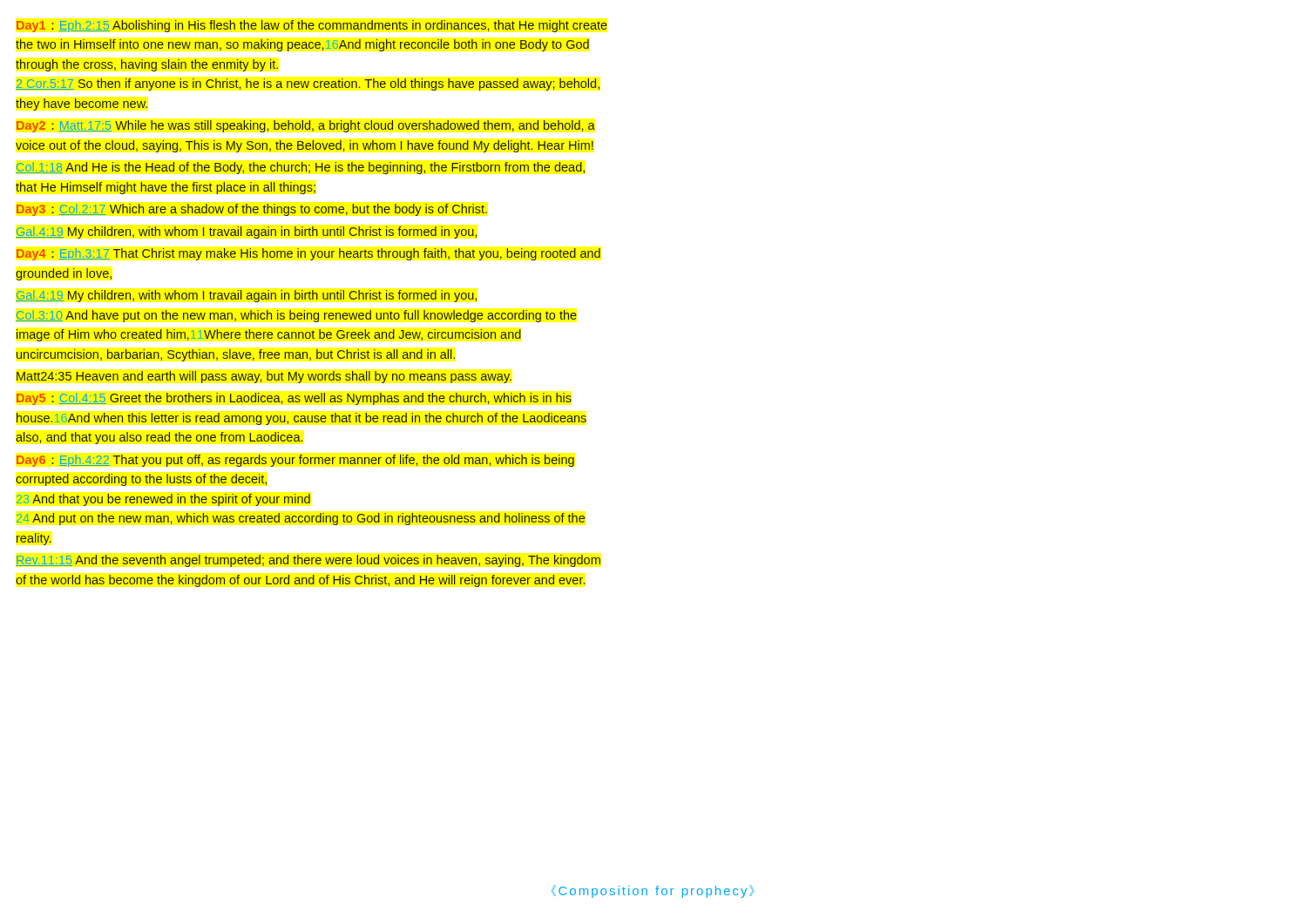Point to the block beginning "Day6：Eph.4:22 That you"
This screenshot has width=1307, height=924.
(300, 499)
